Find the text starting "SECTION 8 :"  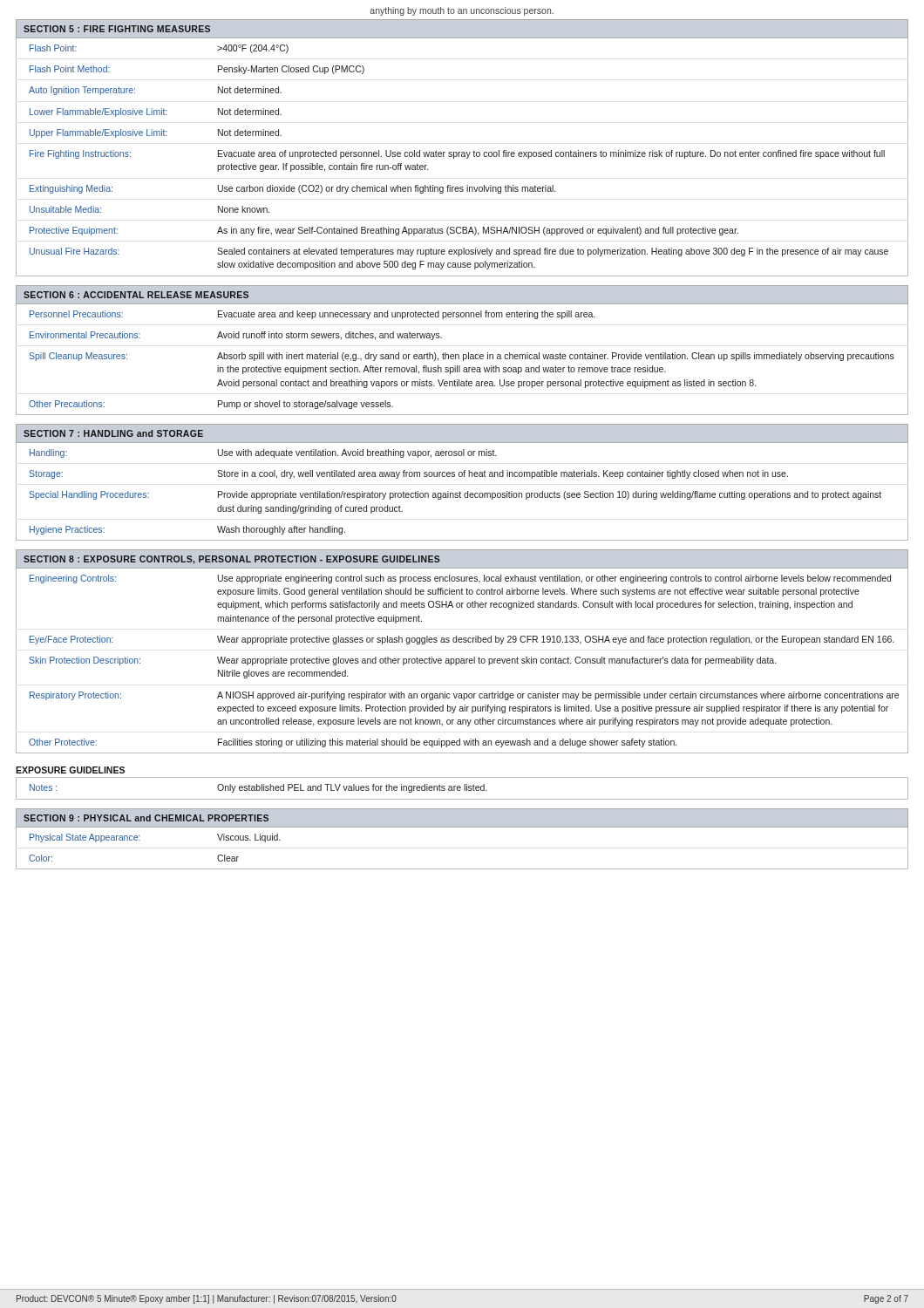pyautogui.click(x=232, y=559)
